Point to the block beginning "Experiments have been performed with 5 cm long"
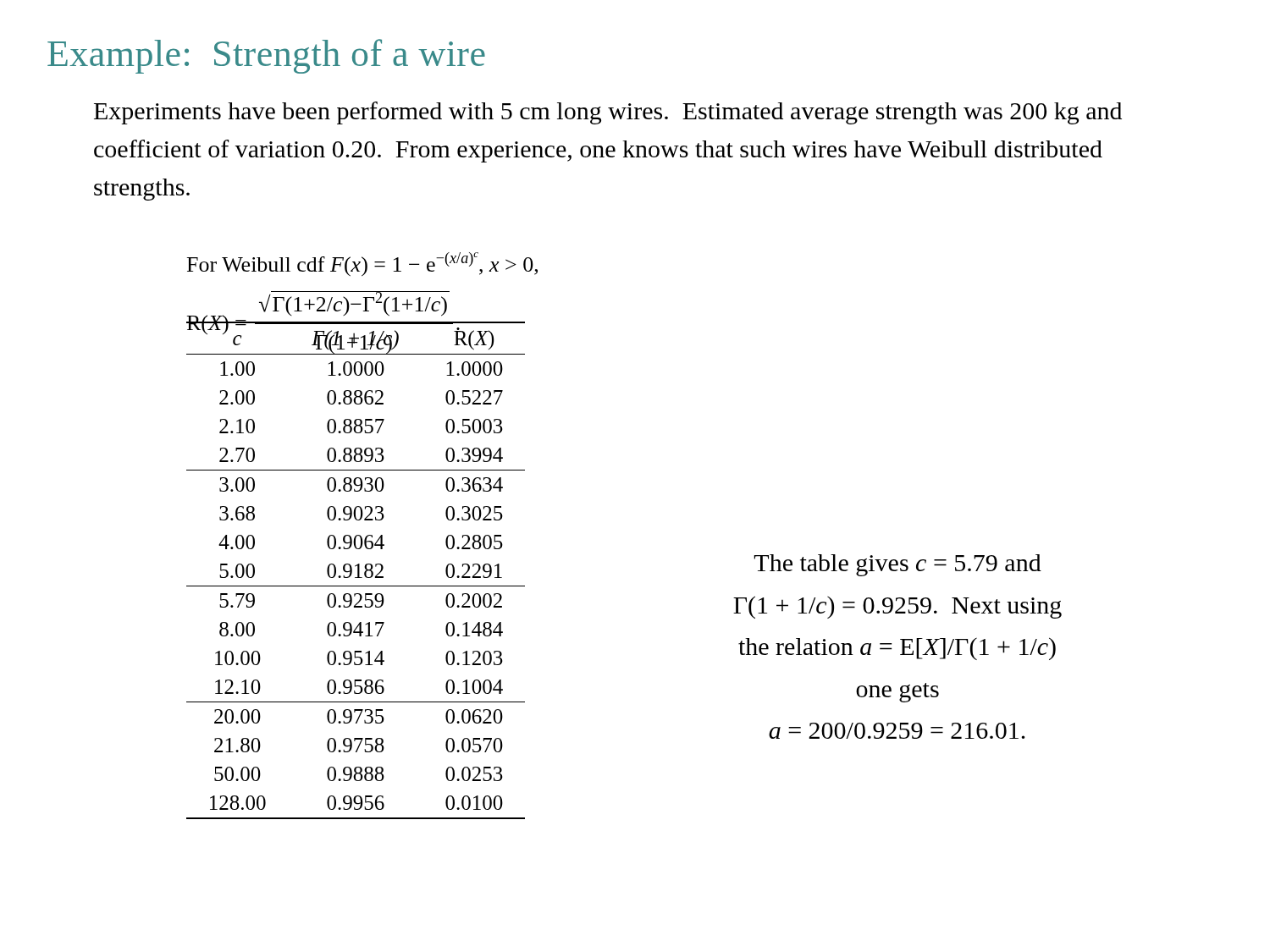The width and height of the screenshot is (1270, 952). (x=608, y=149)
